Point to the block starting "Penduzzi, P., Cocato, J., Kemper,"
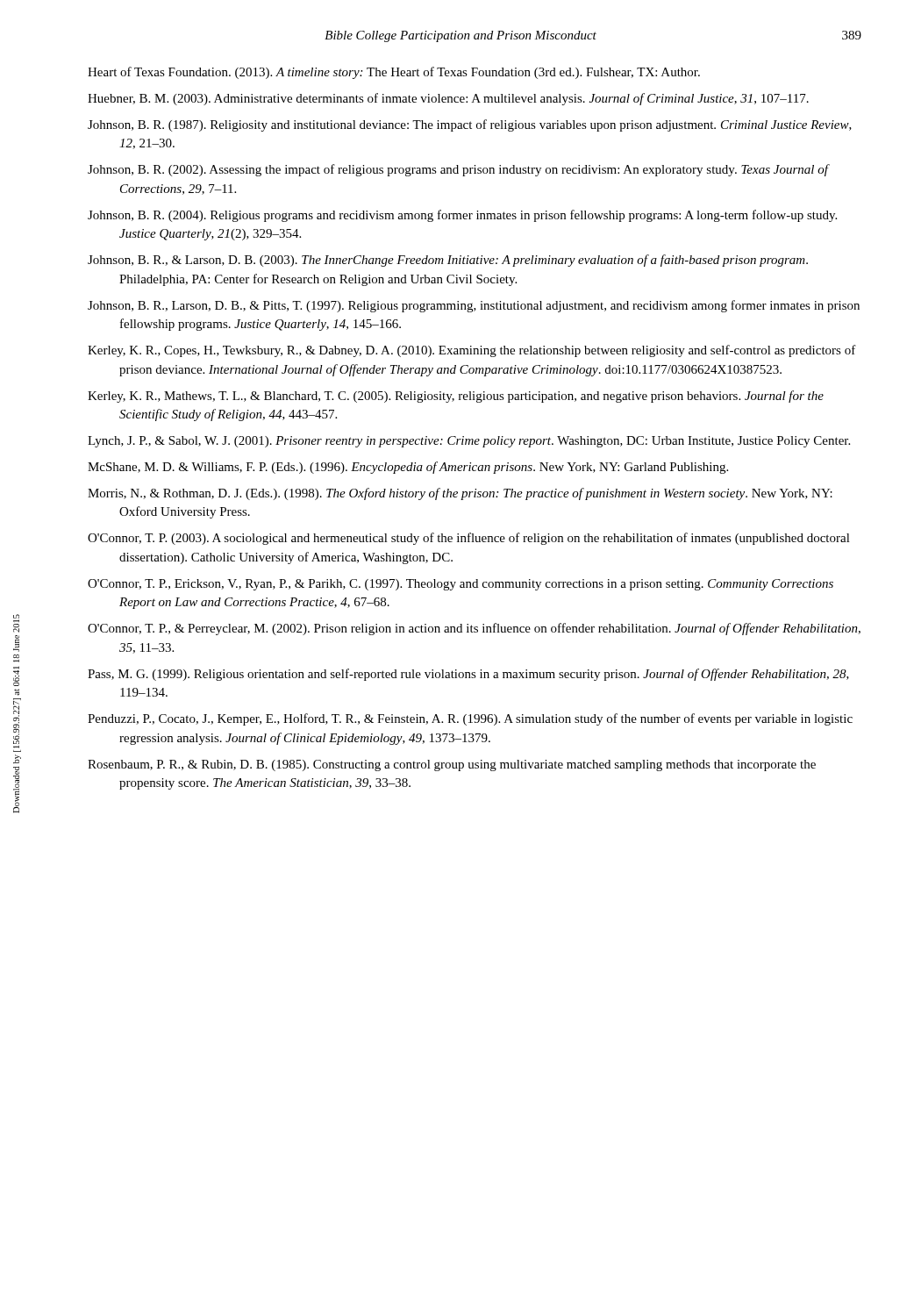The width and height of the screenshot is (921, 1316). 470,728
